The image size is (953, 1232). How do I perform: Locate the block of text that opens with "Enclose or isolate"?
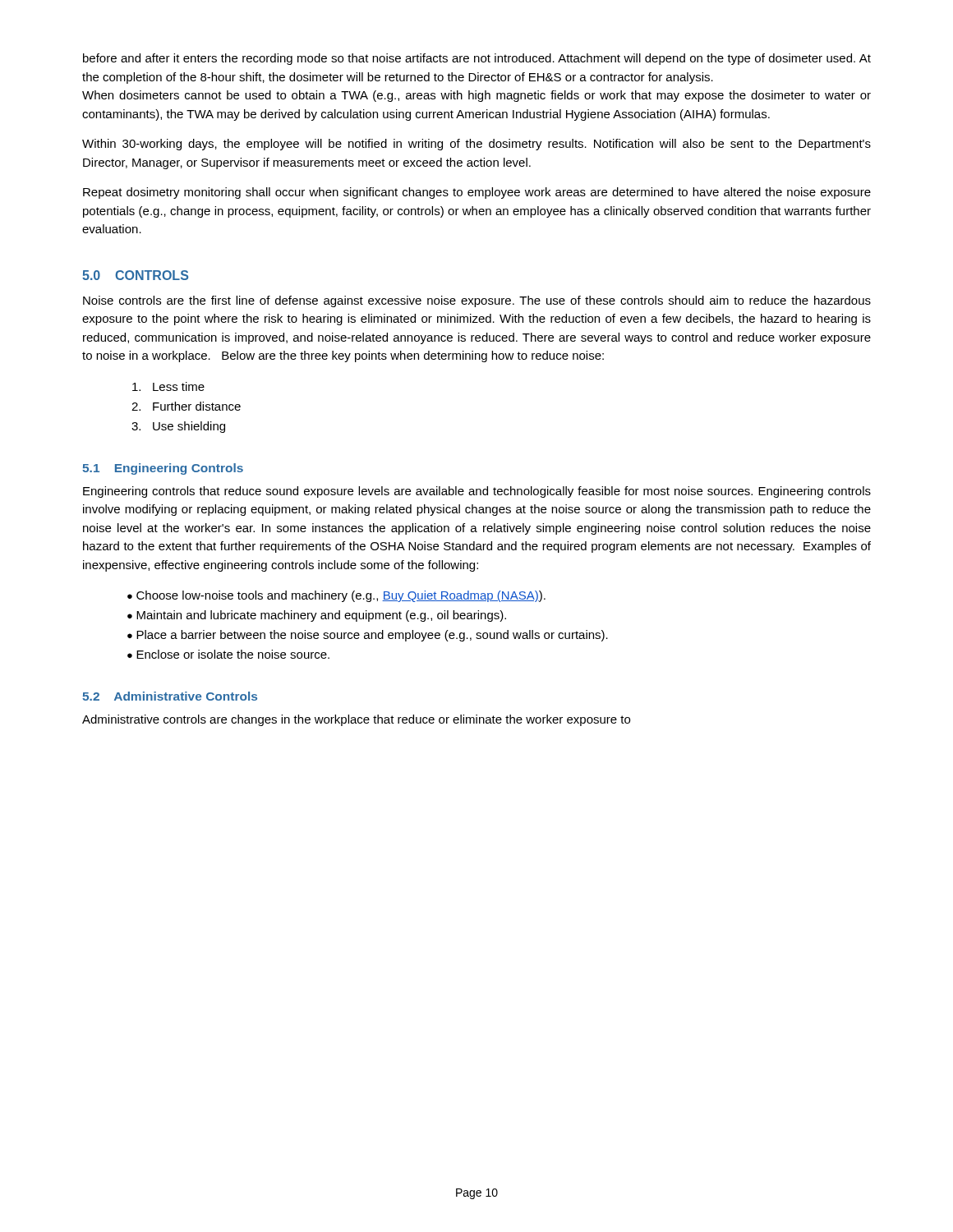click(228, 654)
